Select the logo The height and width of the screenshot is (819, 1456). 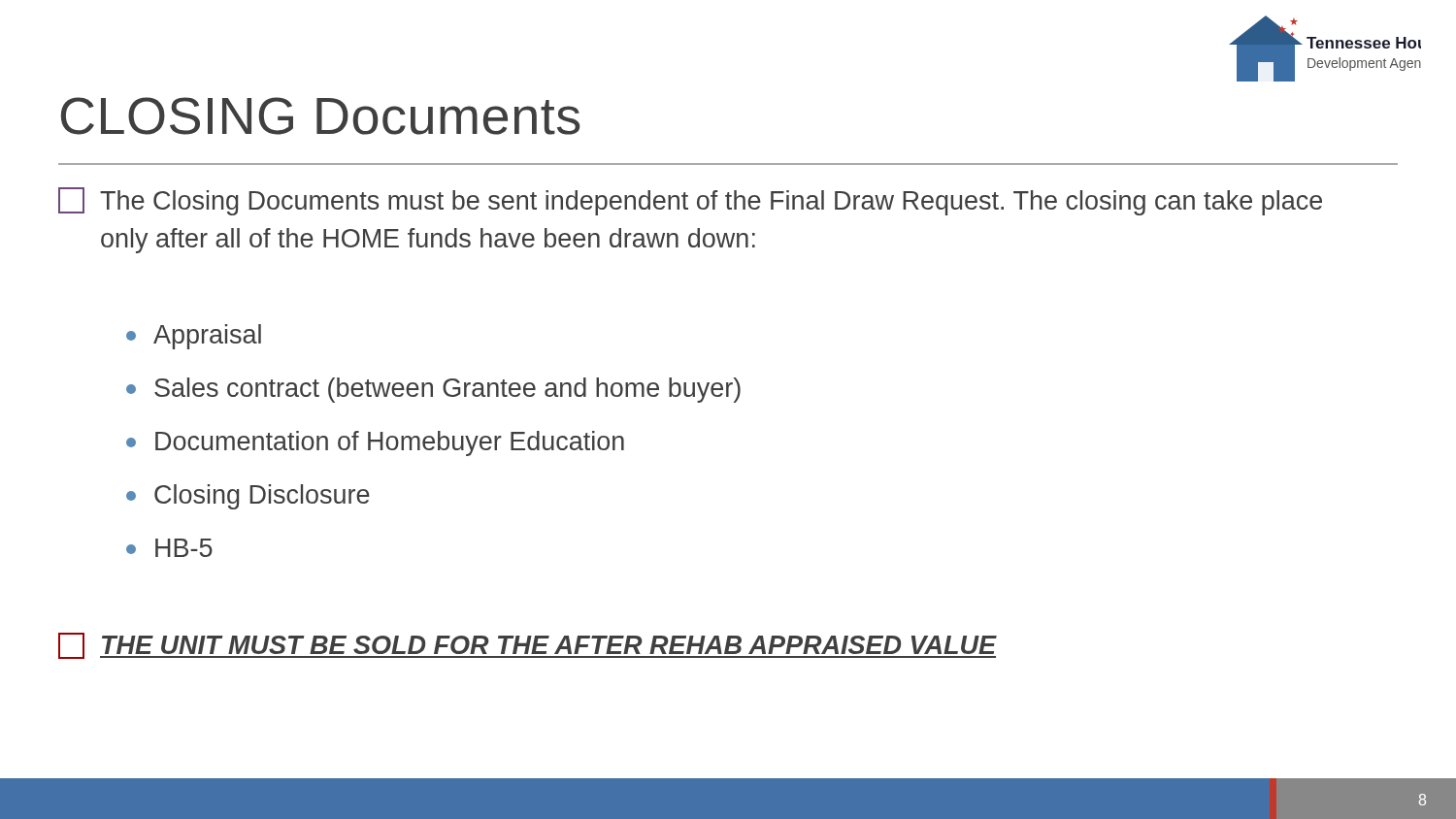point(1309,54)
